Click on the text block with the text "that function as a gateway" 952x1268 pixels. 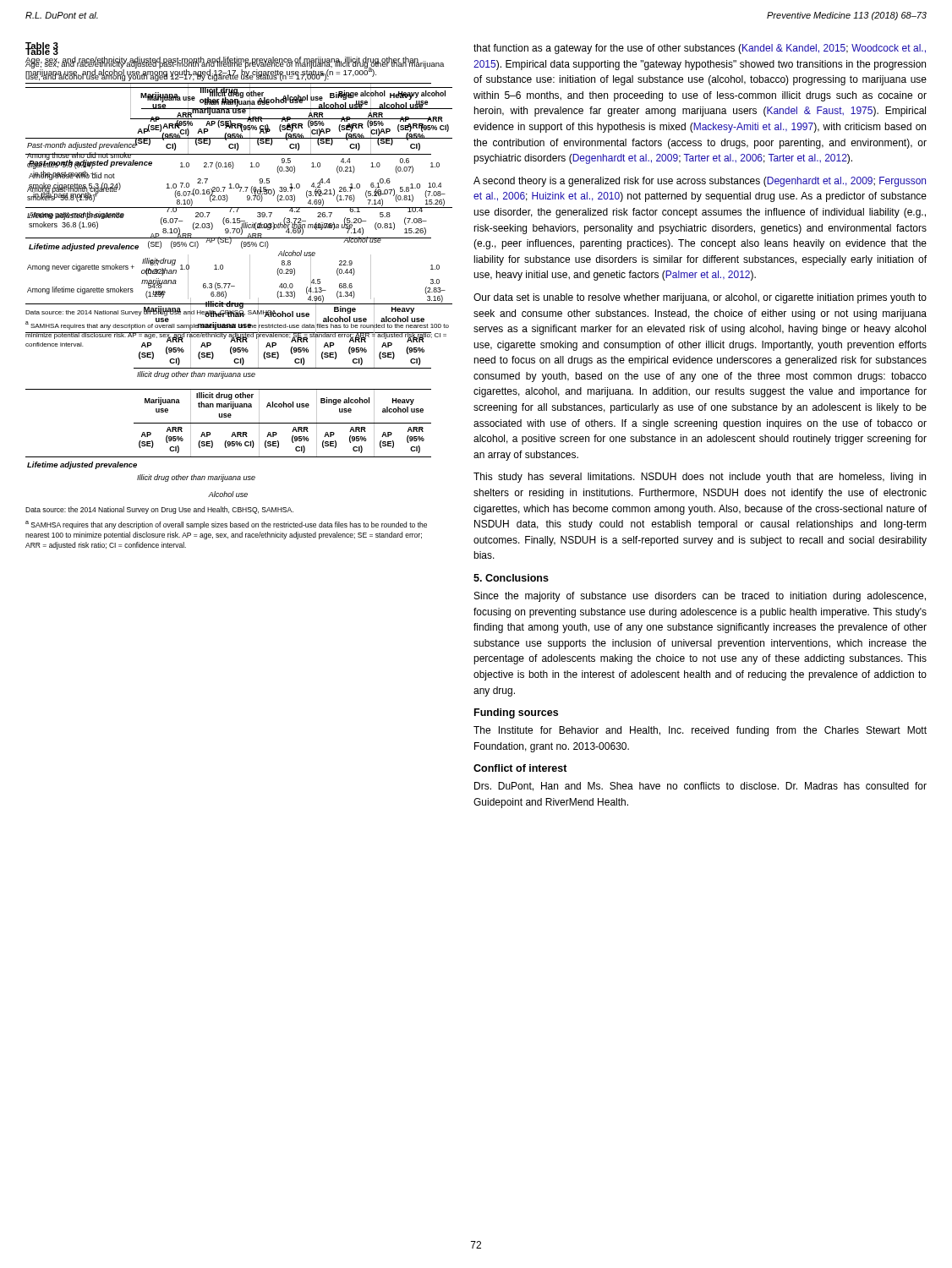(x=700, y=302)
